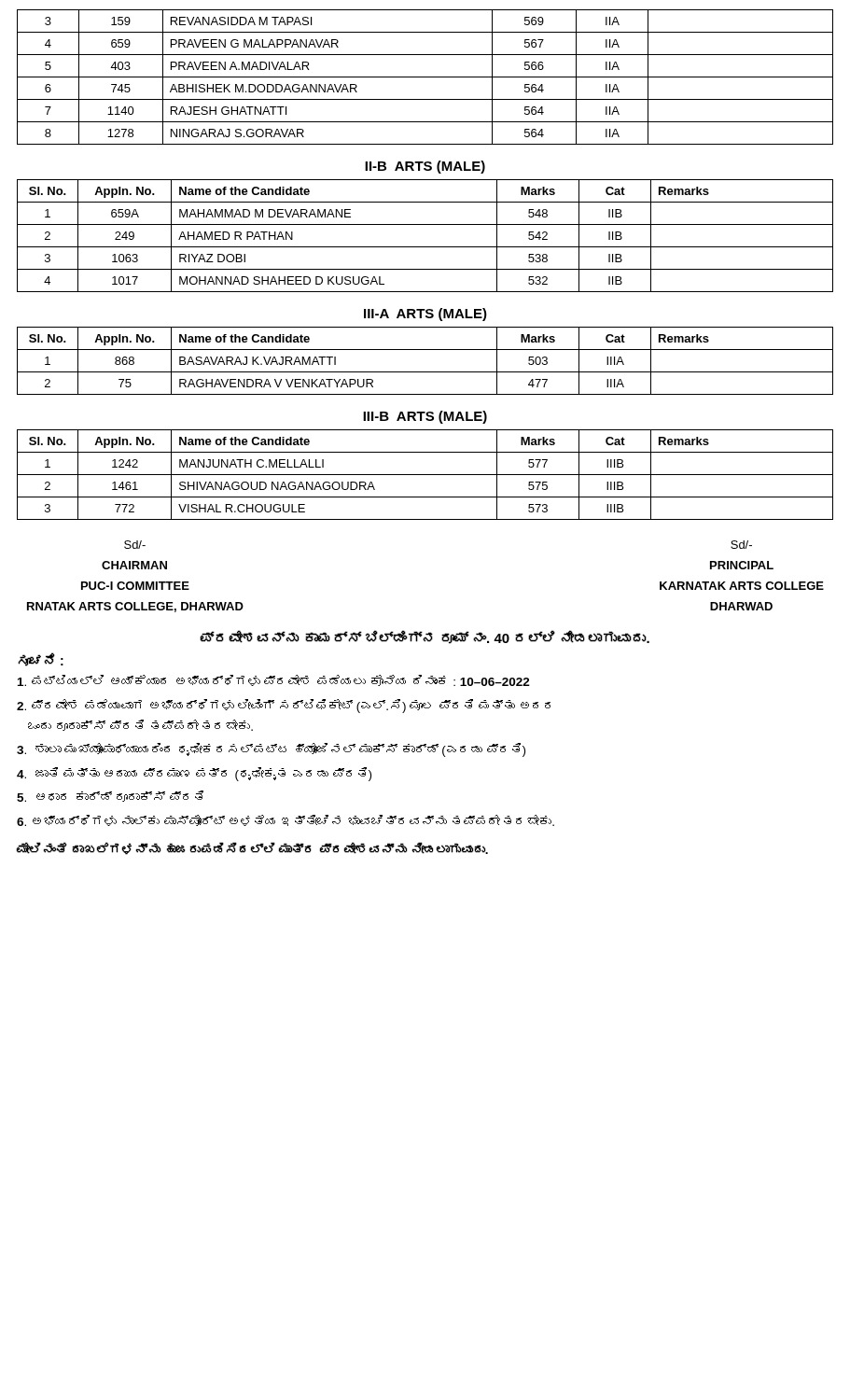Point to the element starting "6. ಅಭ್ಯರ್ಥಿಗಳು ನಾಲ್ಕು ಪಾಸ್‌ಪೋರ್ಟ್"

286,822
